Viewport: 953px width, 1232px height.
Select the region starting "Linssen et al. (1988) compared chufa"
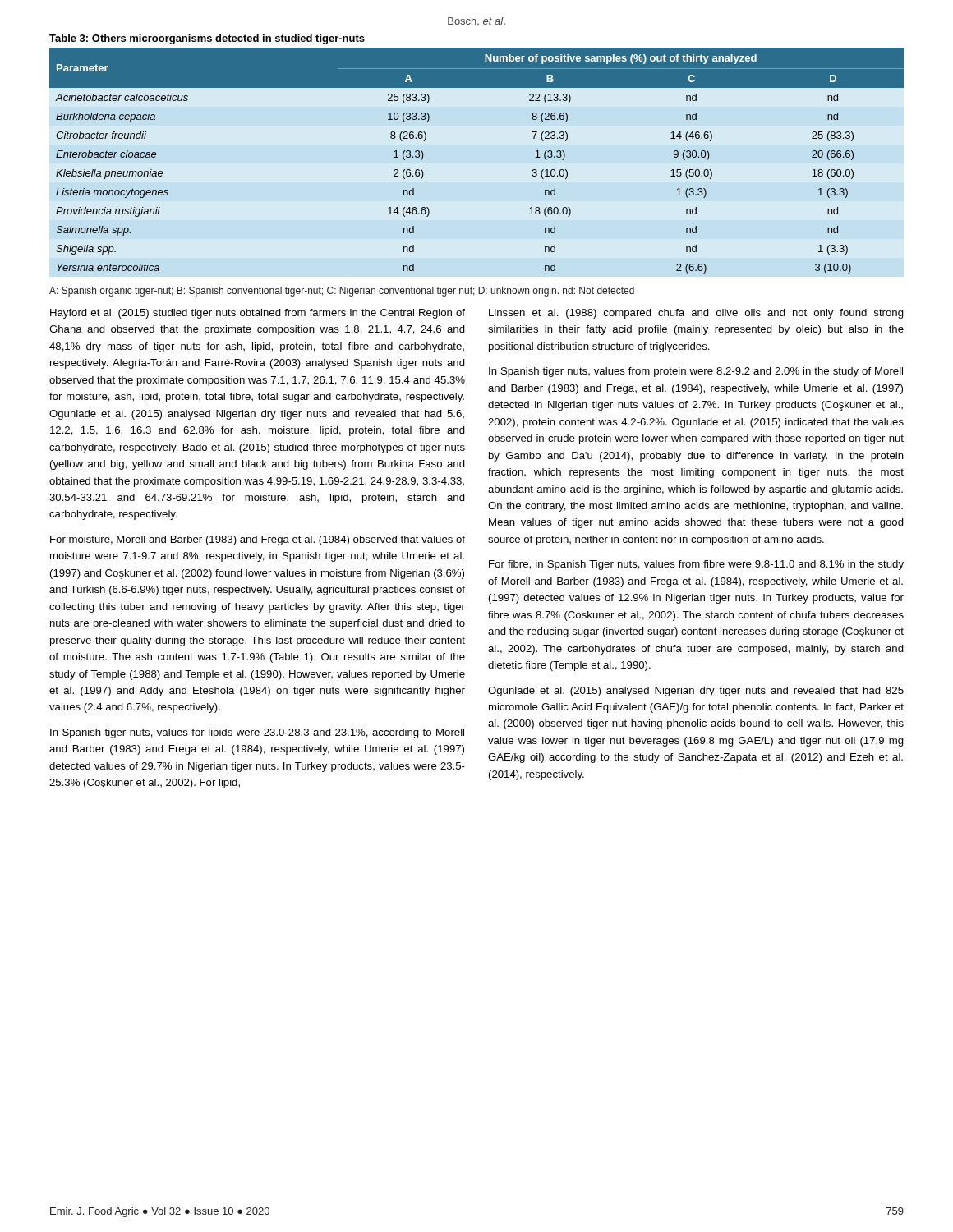click(x=696, y=544)
